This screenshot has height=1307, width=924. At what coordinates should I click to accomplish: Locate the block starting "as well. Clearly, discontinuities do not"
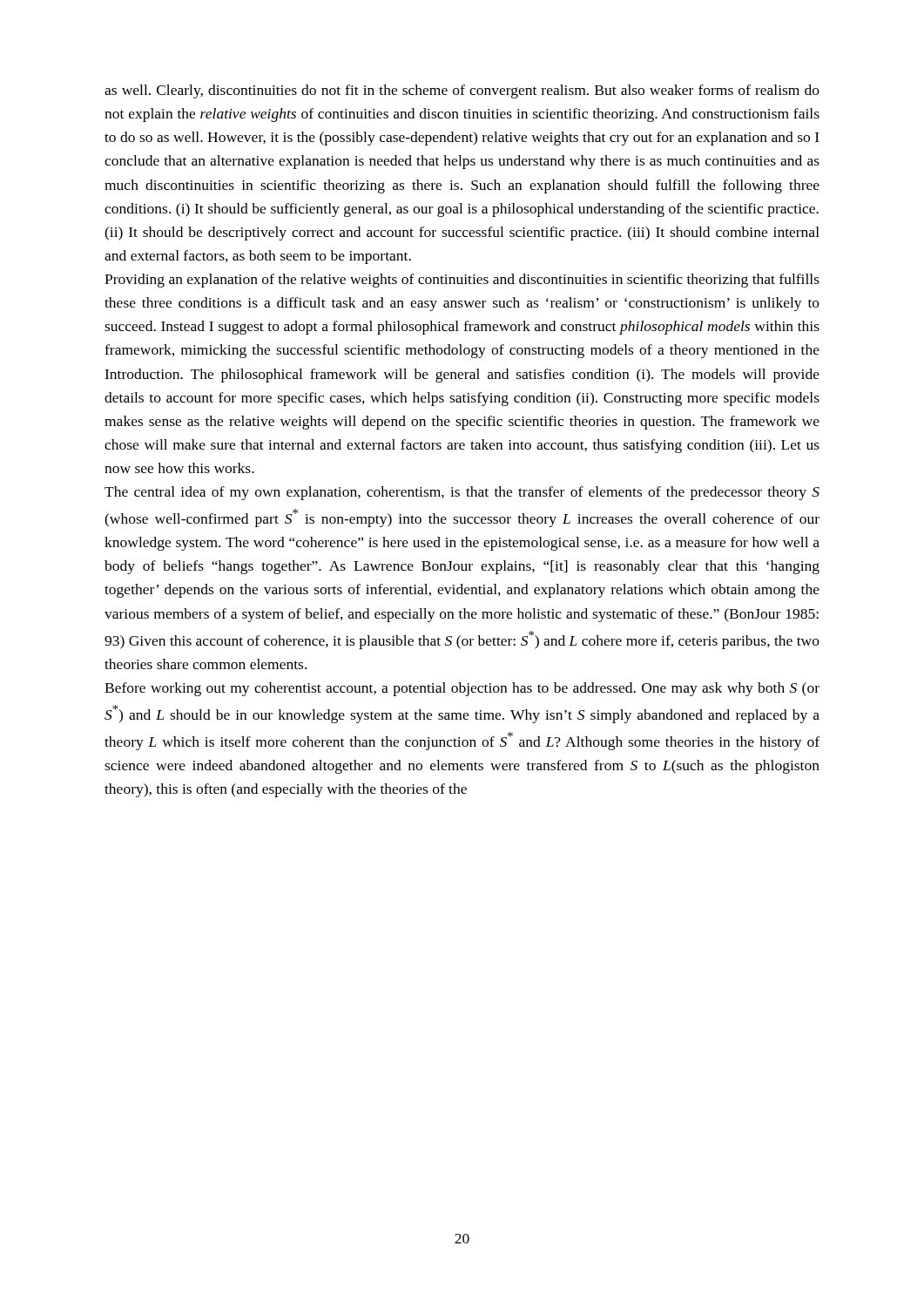(462, 172)
